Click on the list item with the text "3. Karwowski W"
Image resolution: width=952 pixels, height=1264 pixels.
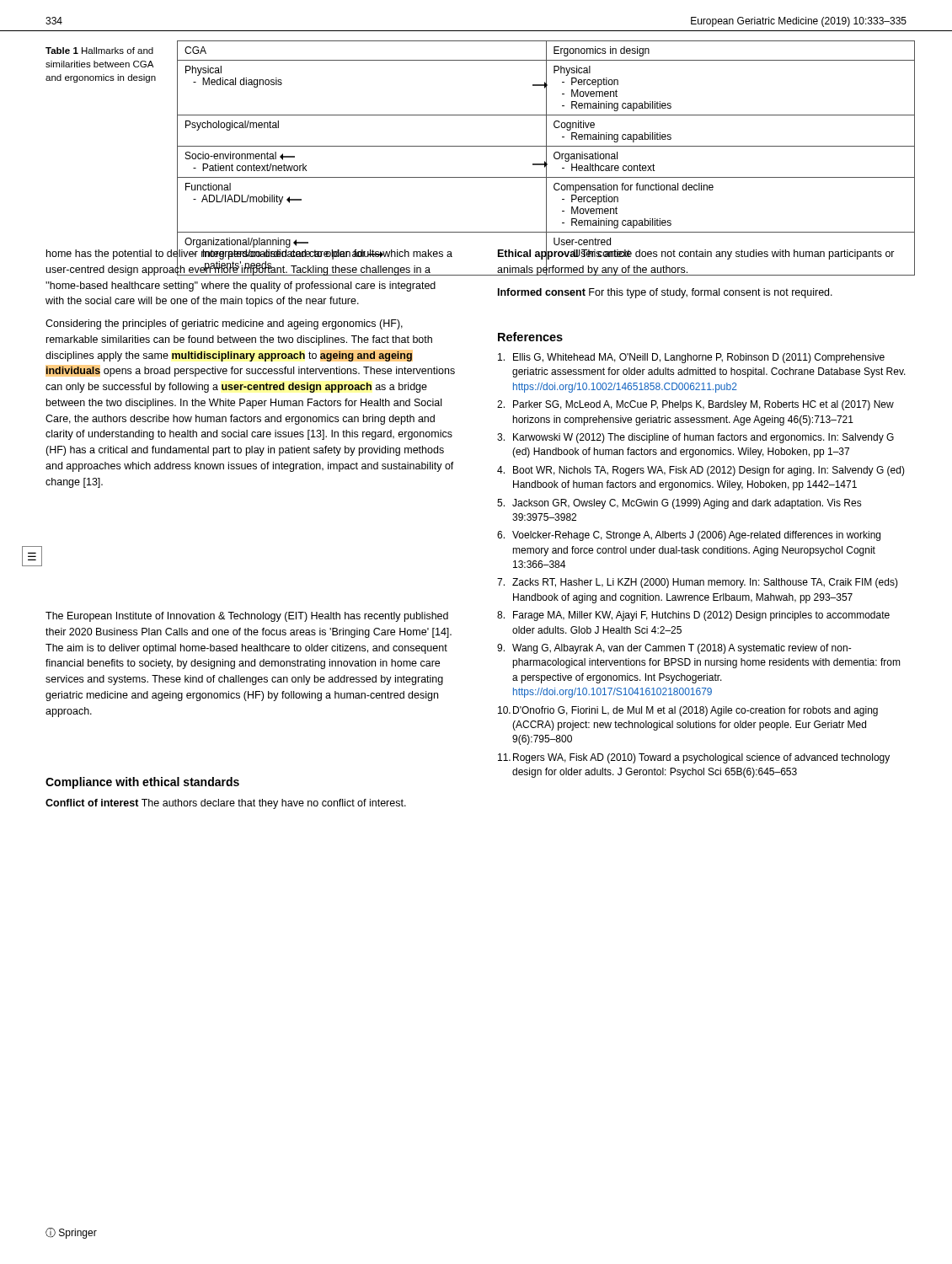(x=702, y=445)
